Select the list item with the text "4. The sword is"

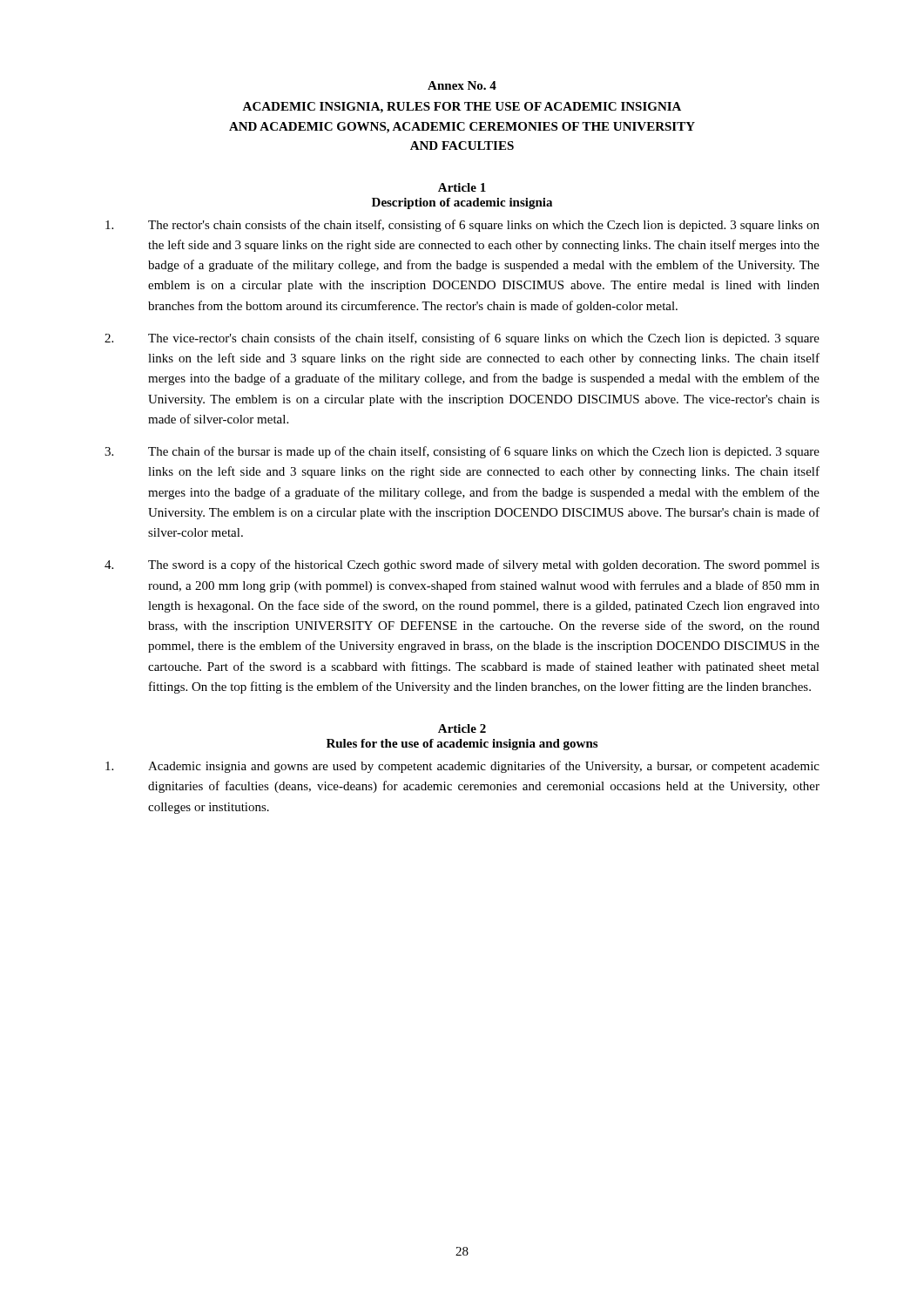(462, 626)
